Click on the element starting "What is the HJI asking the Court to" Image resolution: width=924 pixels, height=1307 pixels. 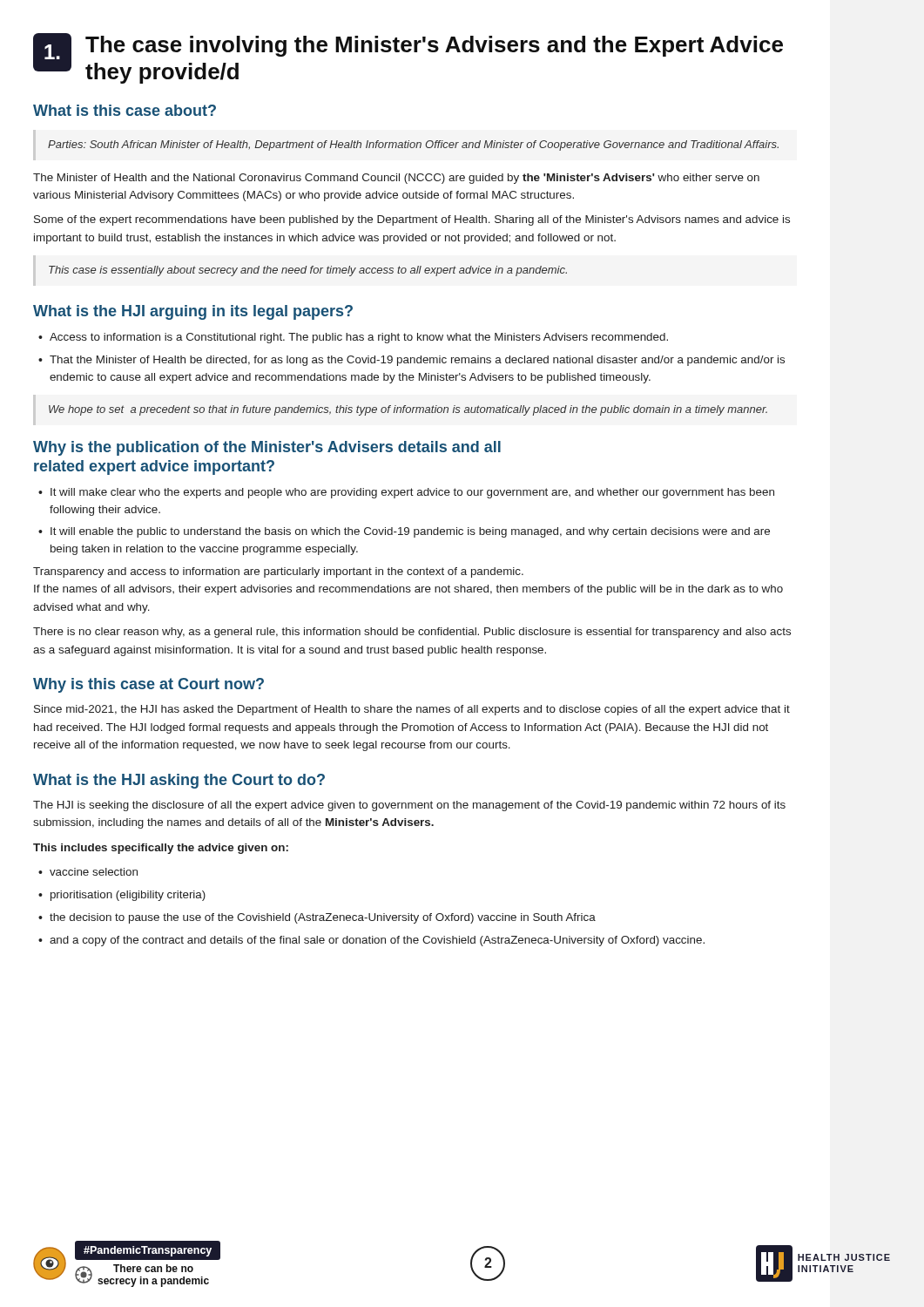pos(179,779)
